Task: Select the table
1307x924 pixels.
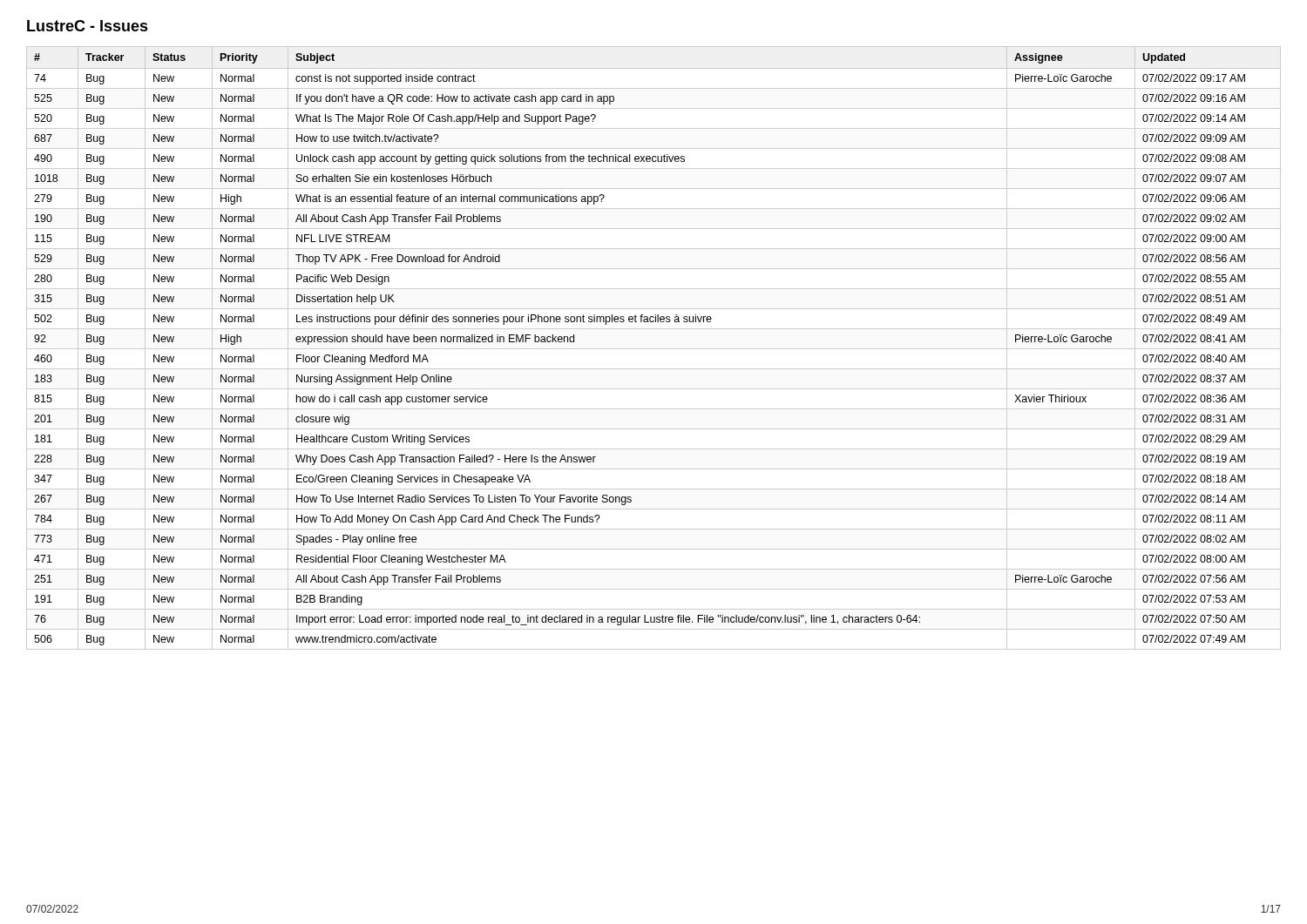Action: tap(654, 348)
